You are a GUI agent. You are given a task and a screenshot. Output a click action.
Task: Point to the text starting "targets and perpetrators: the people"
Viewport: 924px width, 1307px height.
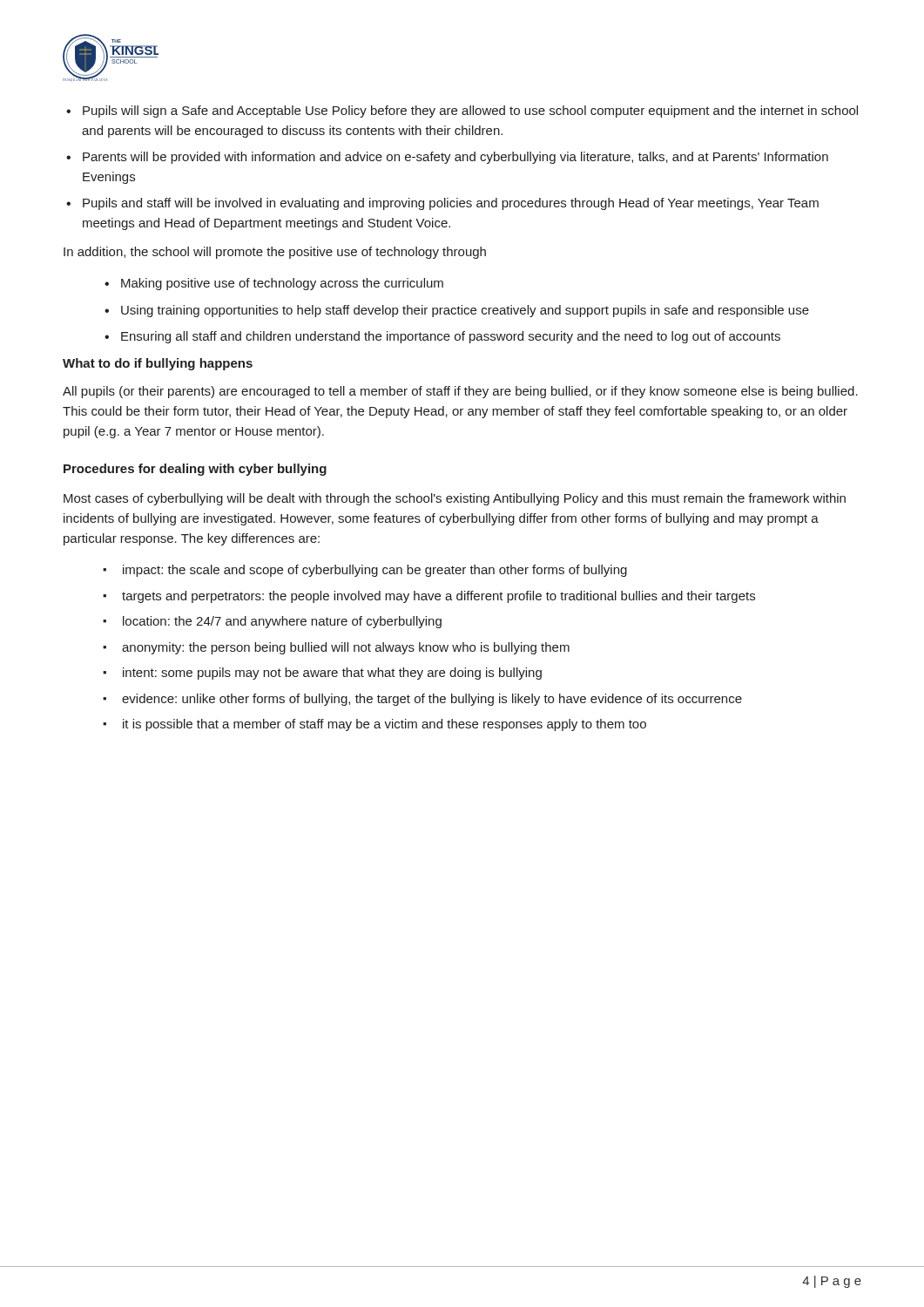439,595
